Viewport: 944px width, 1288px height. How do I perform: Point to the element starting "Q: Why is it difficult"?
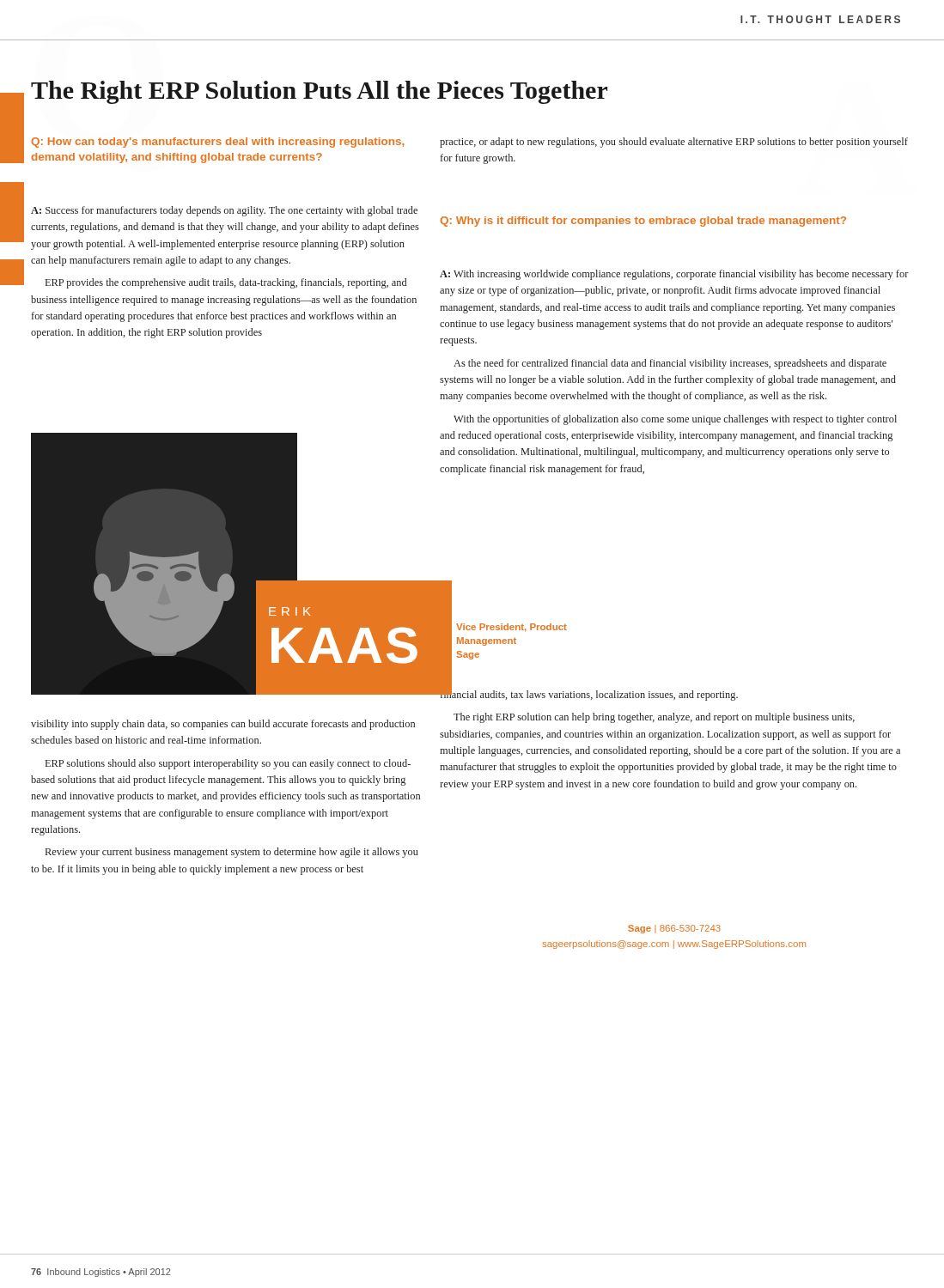pos(674,221)
